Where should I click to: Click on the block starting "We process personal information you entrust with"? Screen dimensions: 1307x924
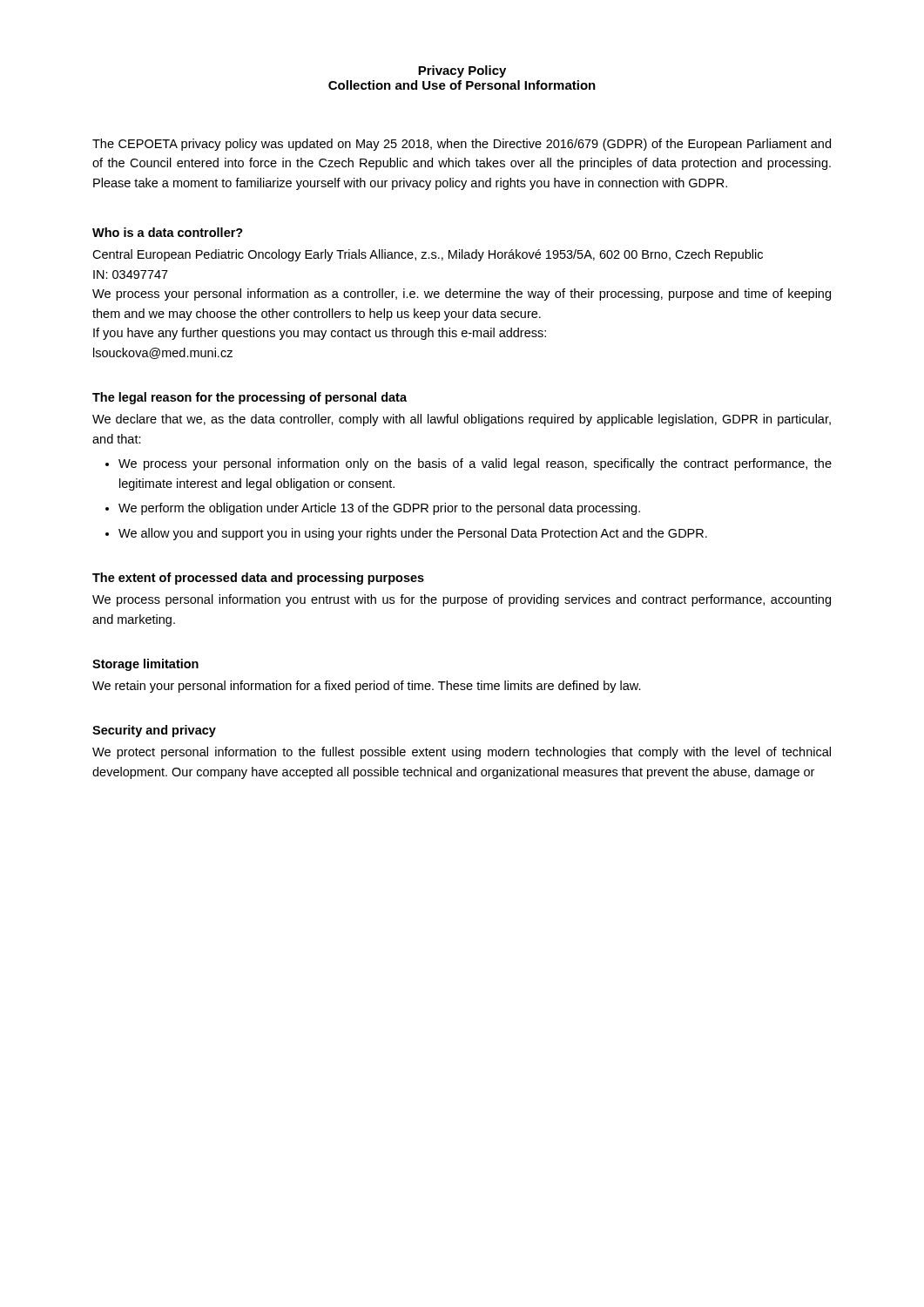click(462, 609)
